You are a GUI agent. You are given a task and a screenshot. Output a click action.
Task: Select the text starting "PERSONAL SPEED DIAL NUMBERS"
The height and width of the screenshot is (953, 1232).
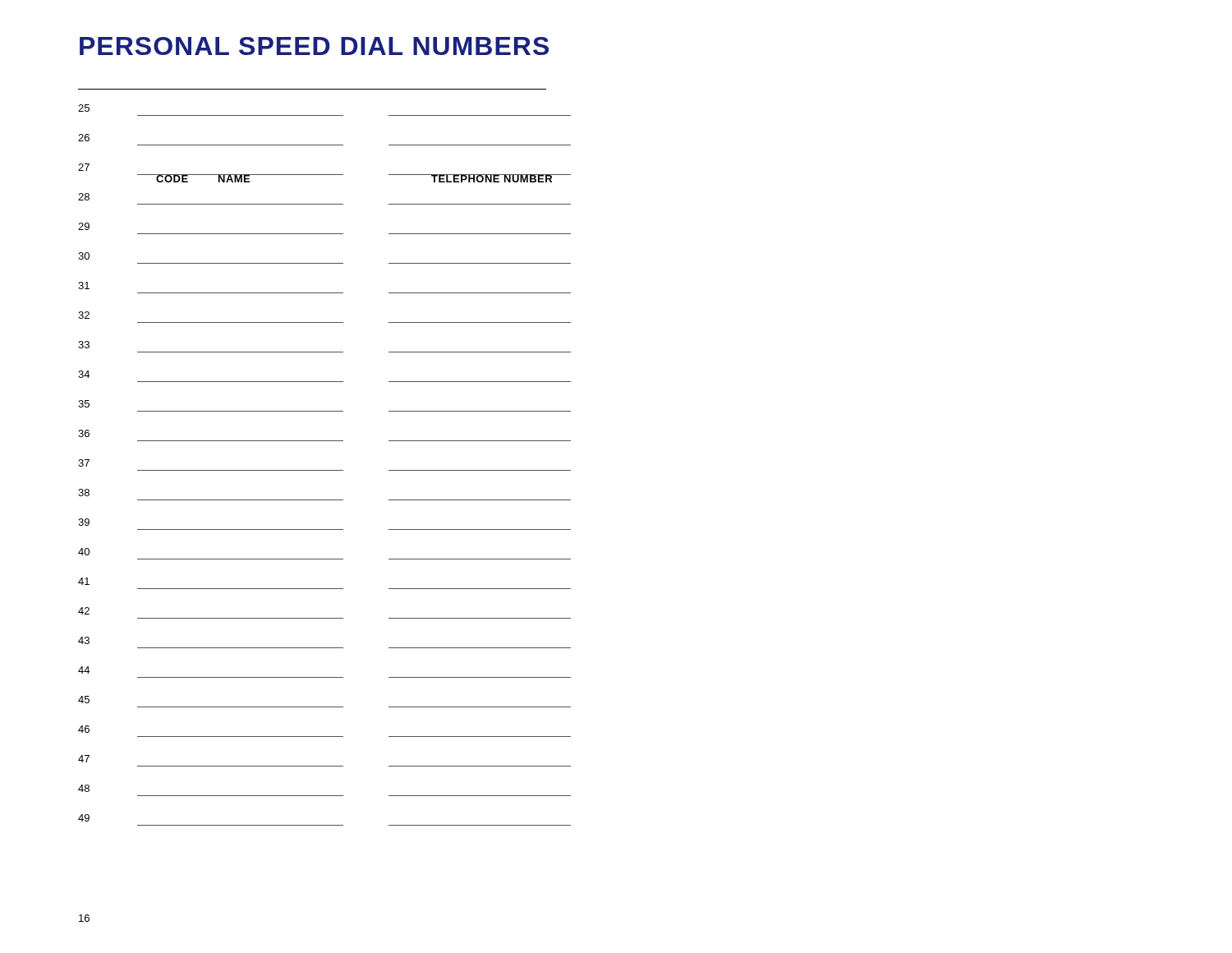[x=314, y=46]
